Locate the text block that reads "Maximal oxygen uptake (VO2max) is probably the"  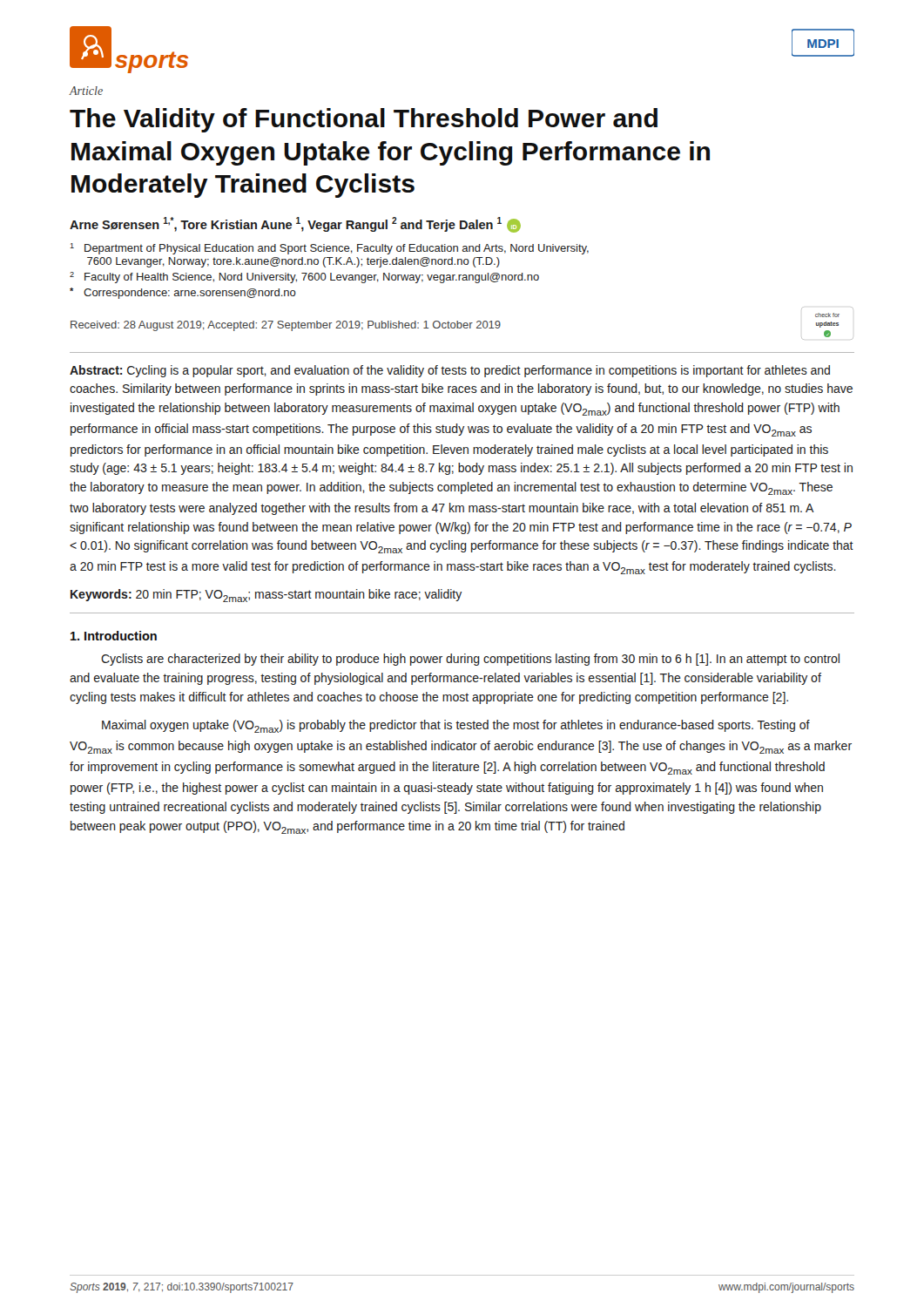pyautogui.click(x=461, y=777)
